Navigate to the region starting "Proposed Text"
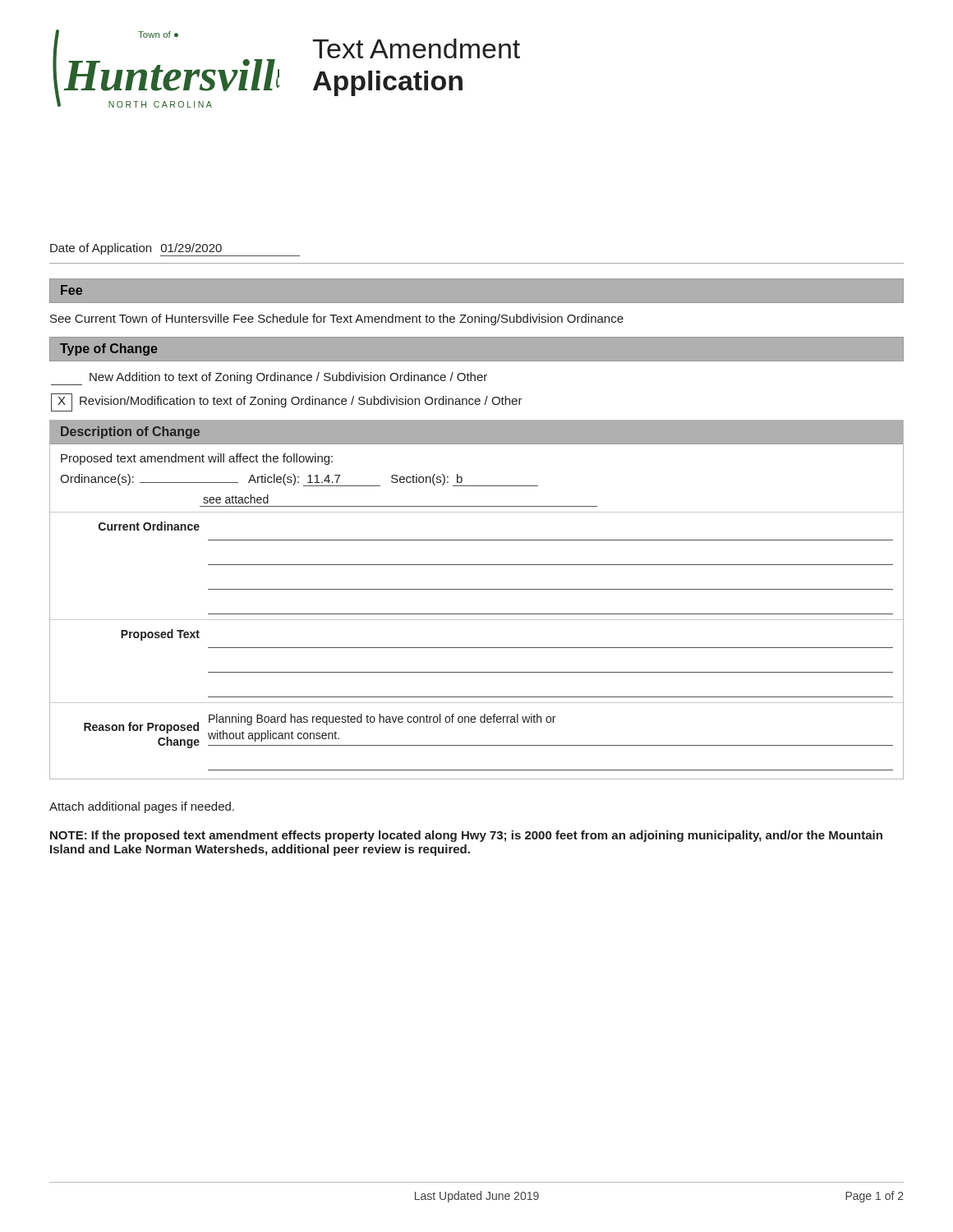953x1232 pixels. tap(476, 661)
